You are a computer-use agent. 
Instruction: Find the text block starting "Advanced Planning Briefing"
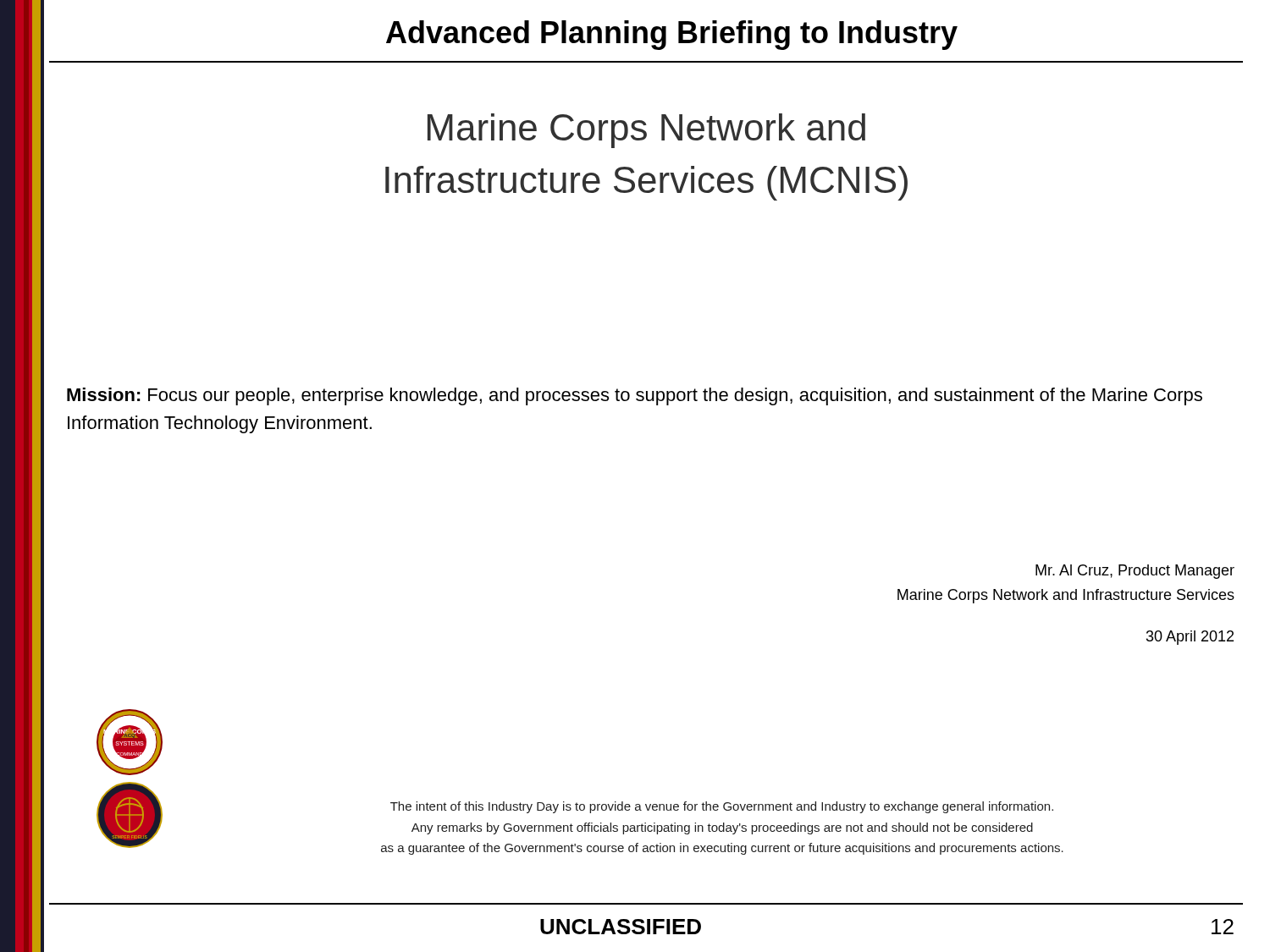pyautogui.click(x=671, y=33)
